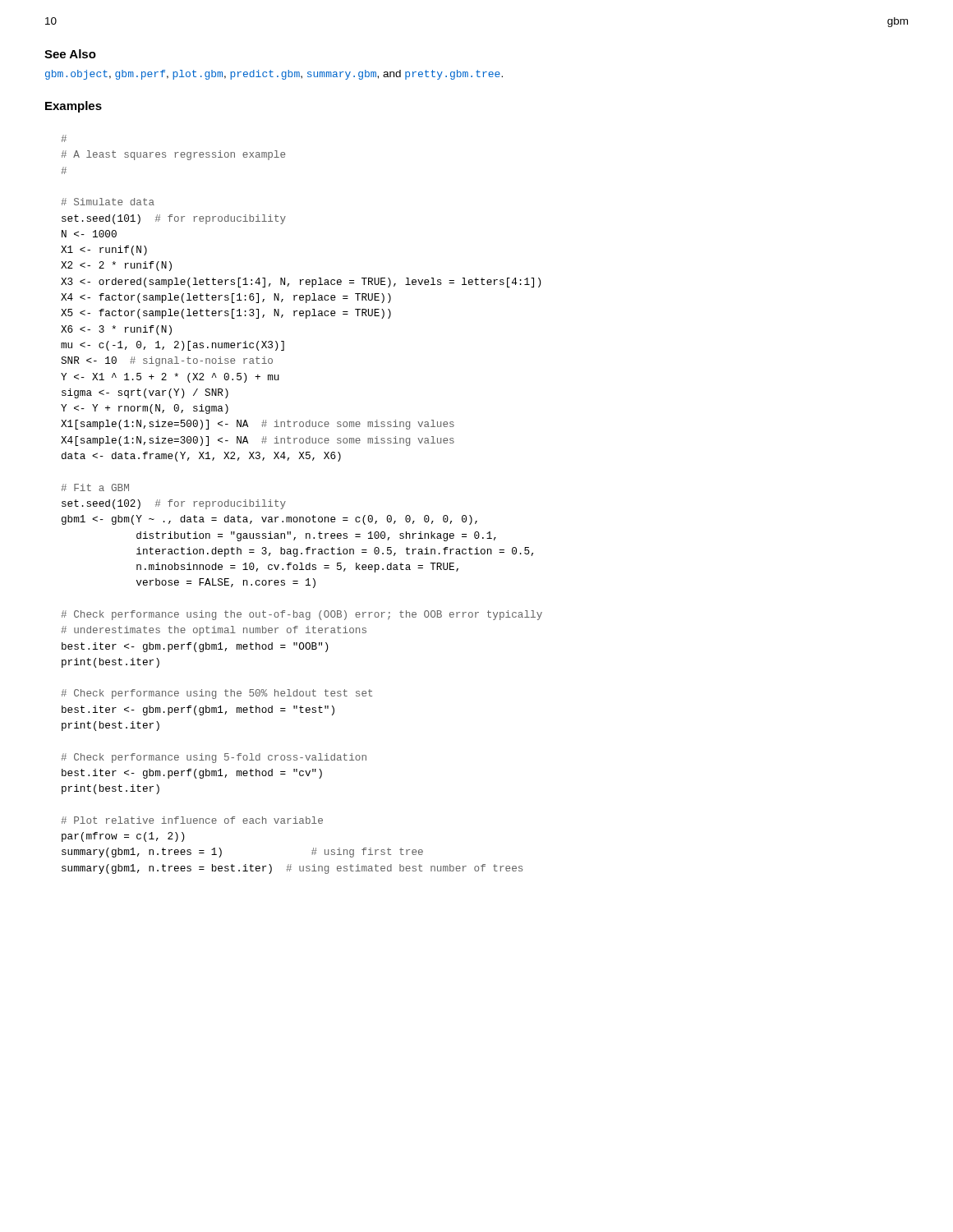Viewport: 953px width, 1232px height.
Task: Select the text block that says "# A least squares regression example"
Action: click(64, 138)
